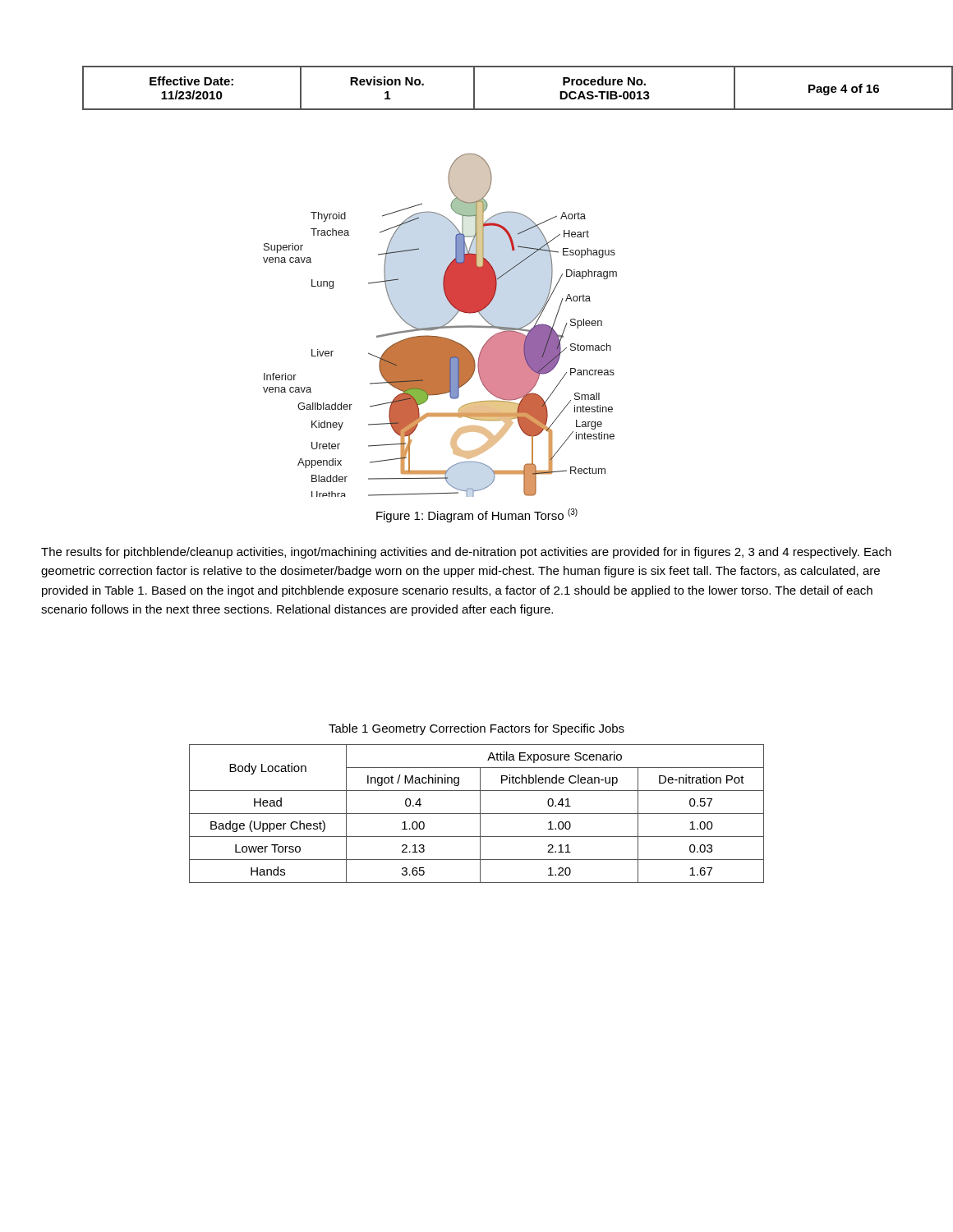Where is the caption that starts "Table 1 Geometry Correction Factors"?

tap(476, 728)
